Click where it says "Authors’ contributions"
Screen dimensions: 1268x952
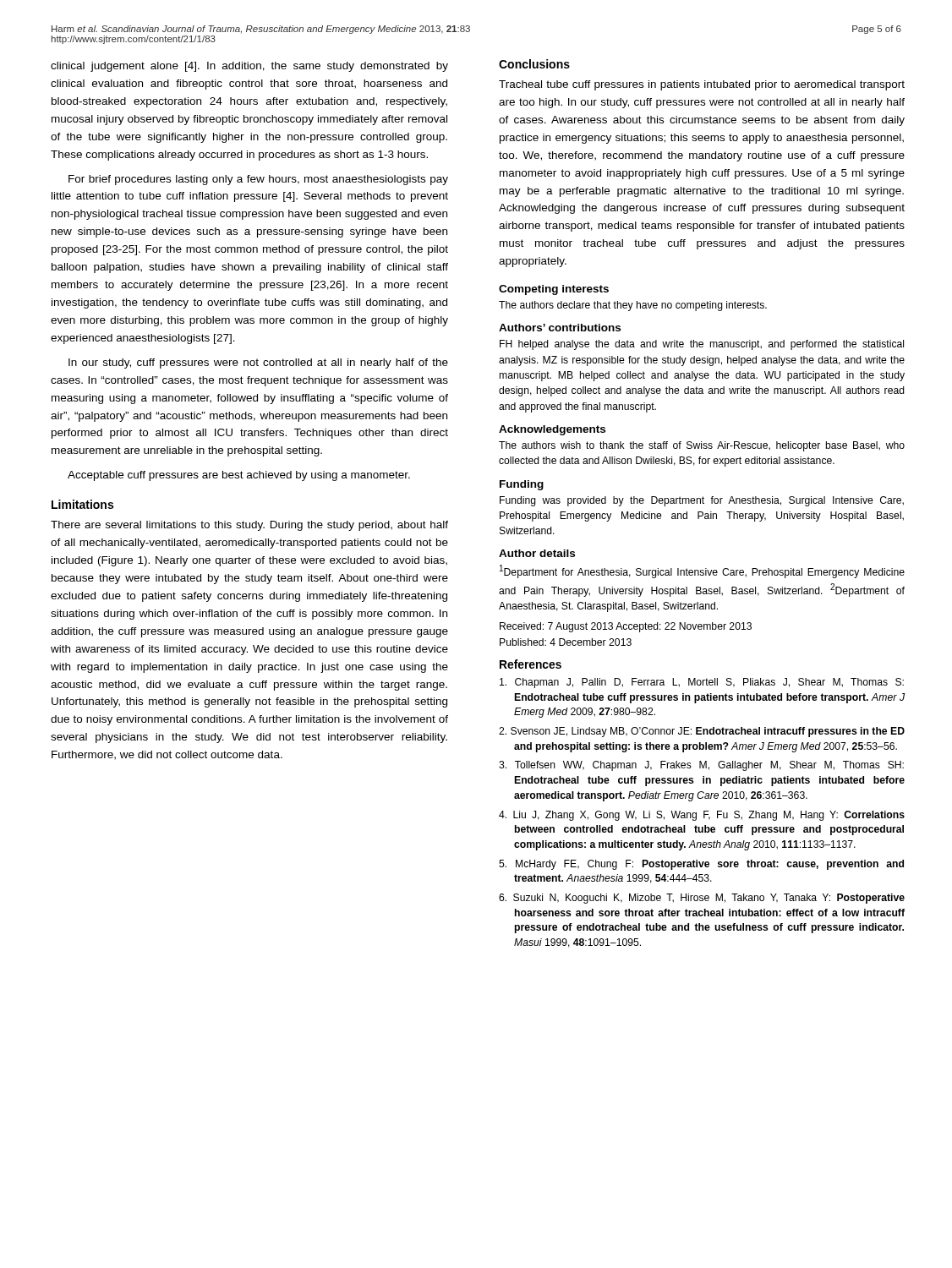(x=560, y=328)
